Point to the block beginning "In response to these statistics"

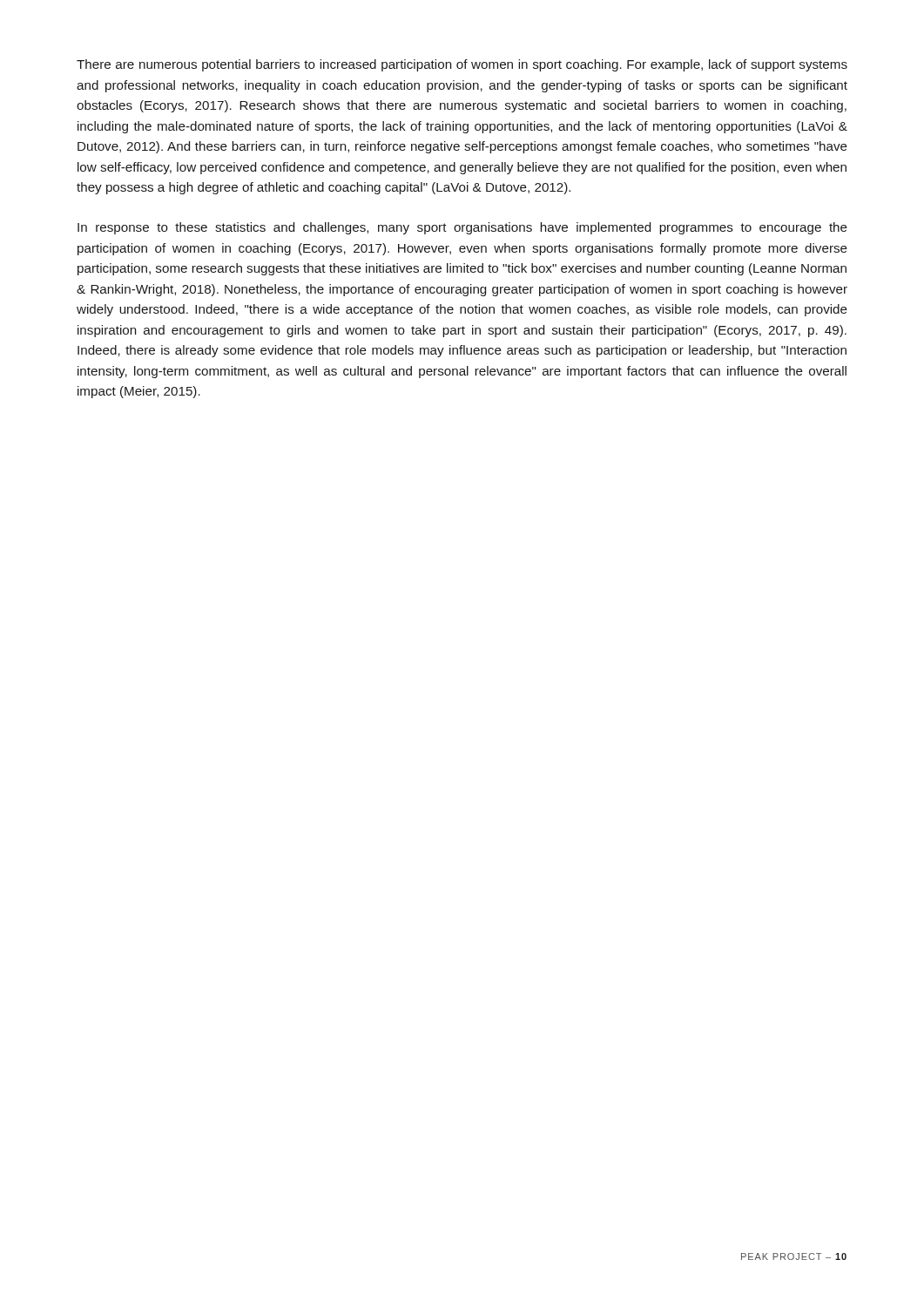[462, 309]
